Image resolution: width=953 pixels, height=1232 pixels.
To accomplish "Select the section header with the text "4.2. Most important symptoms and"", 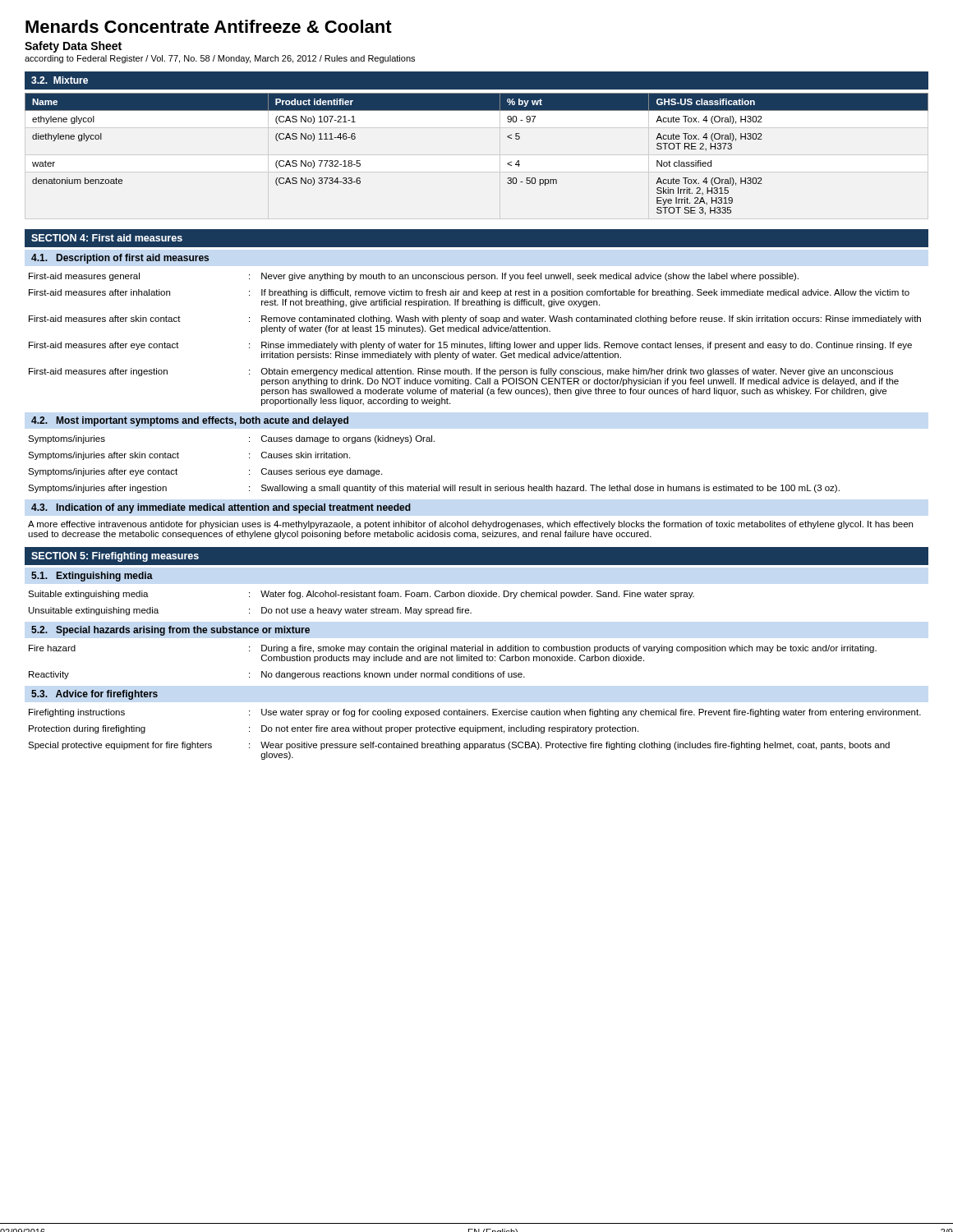I will [x=190, y=421].
